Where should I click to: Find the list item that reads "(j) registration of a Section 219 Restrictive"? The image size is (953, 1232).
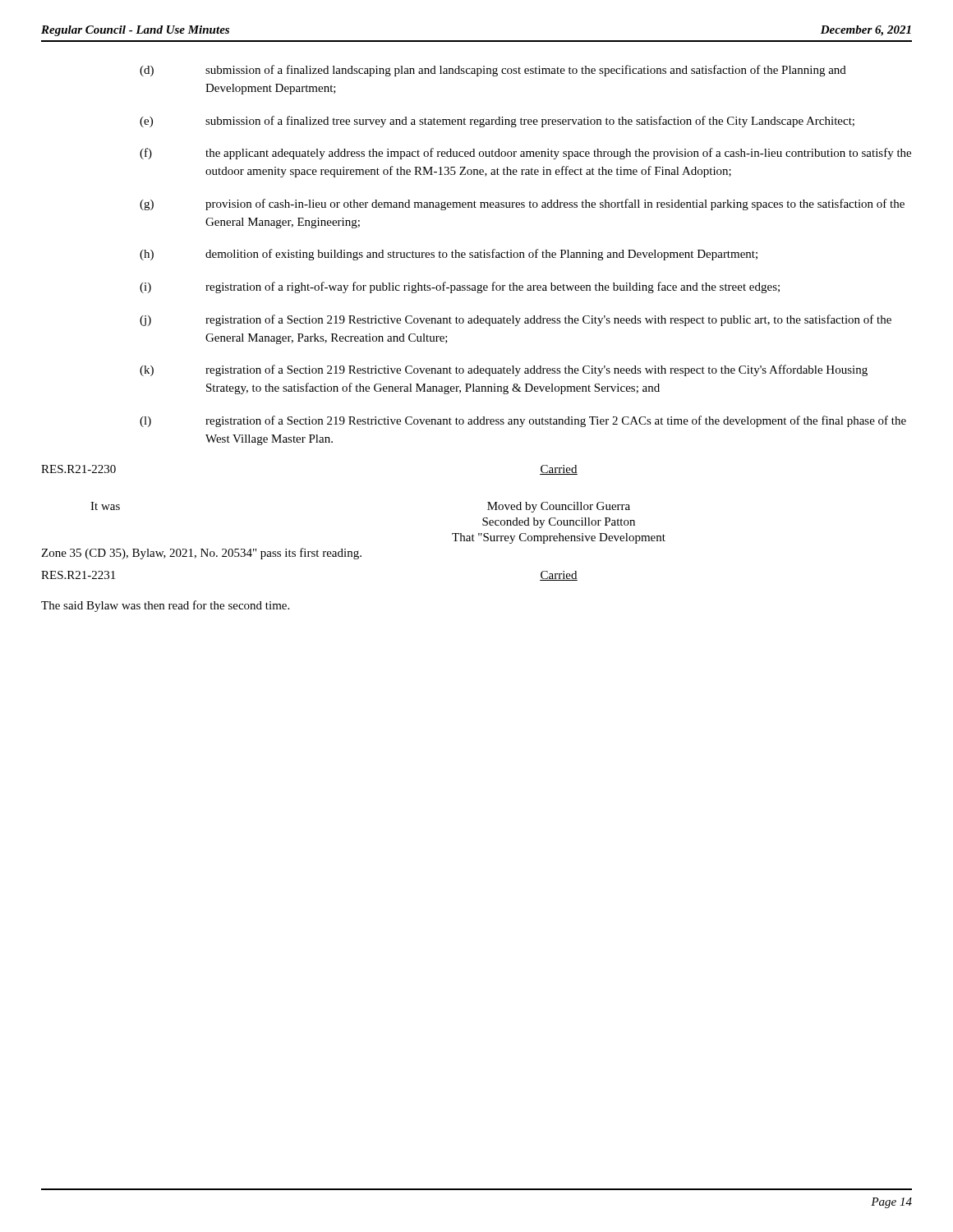coord(476,329)
